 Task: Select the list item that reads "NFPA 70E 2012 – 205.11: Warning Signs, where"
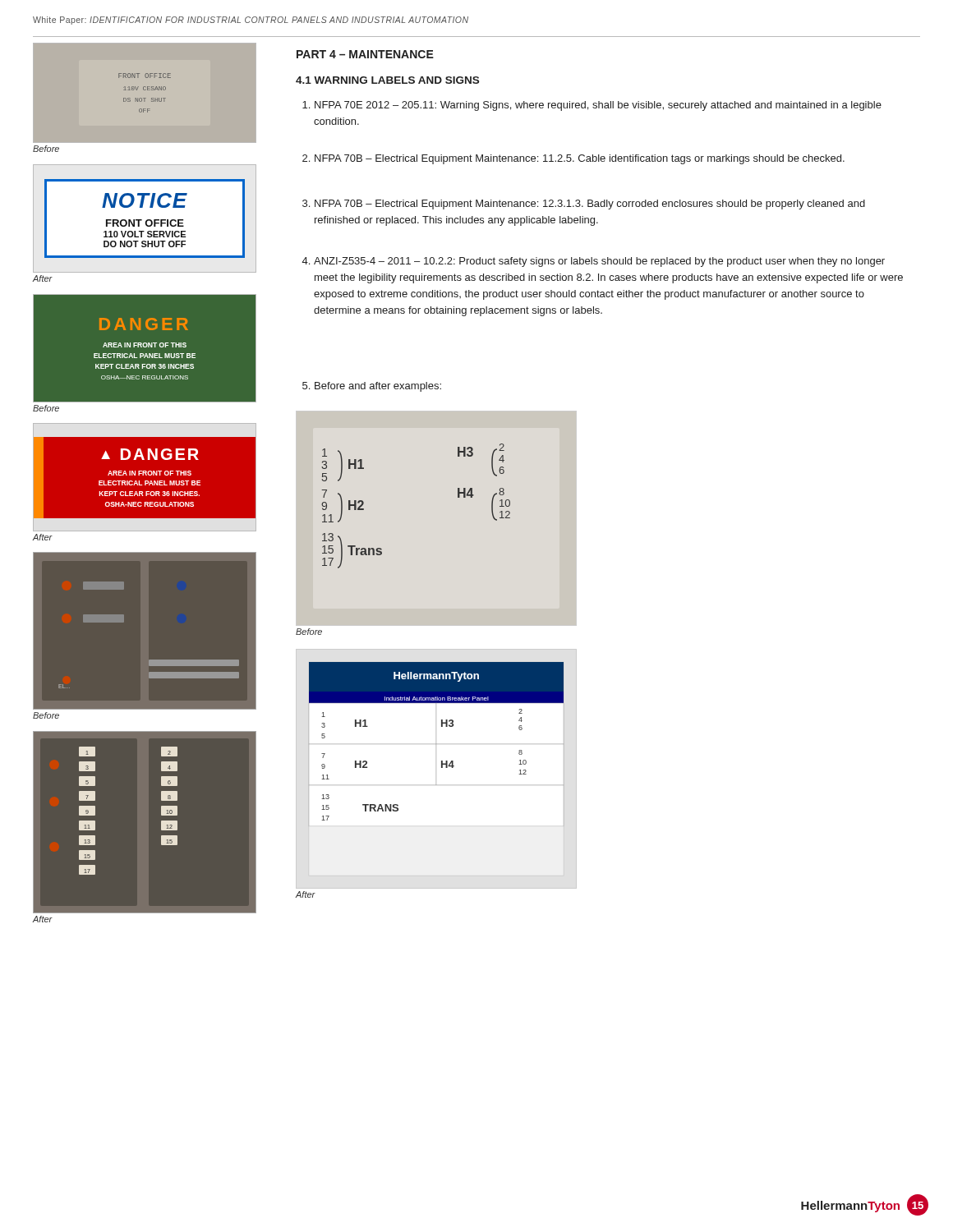(600, 113)
